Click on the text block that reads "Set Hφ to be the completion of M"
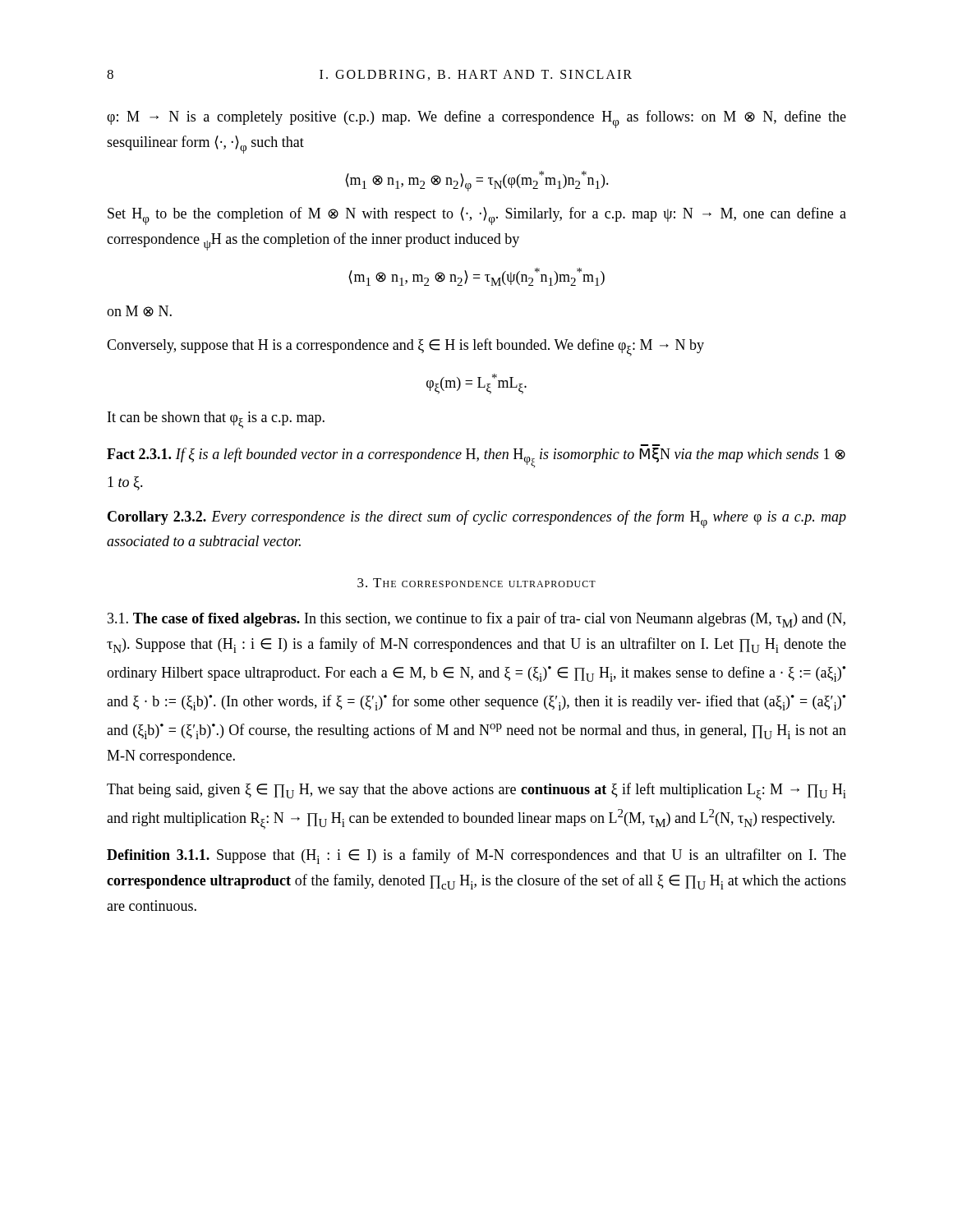The height and width of the screenshot is (1232, 953). click(x=476, y=228)
